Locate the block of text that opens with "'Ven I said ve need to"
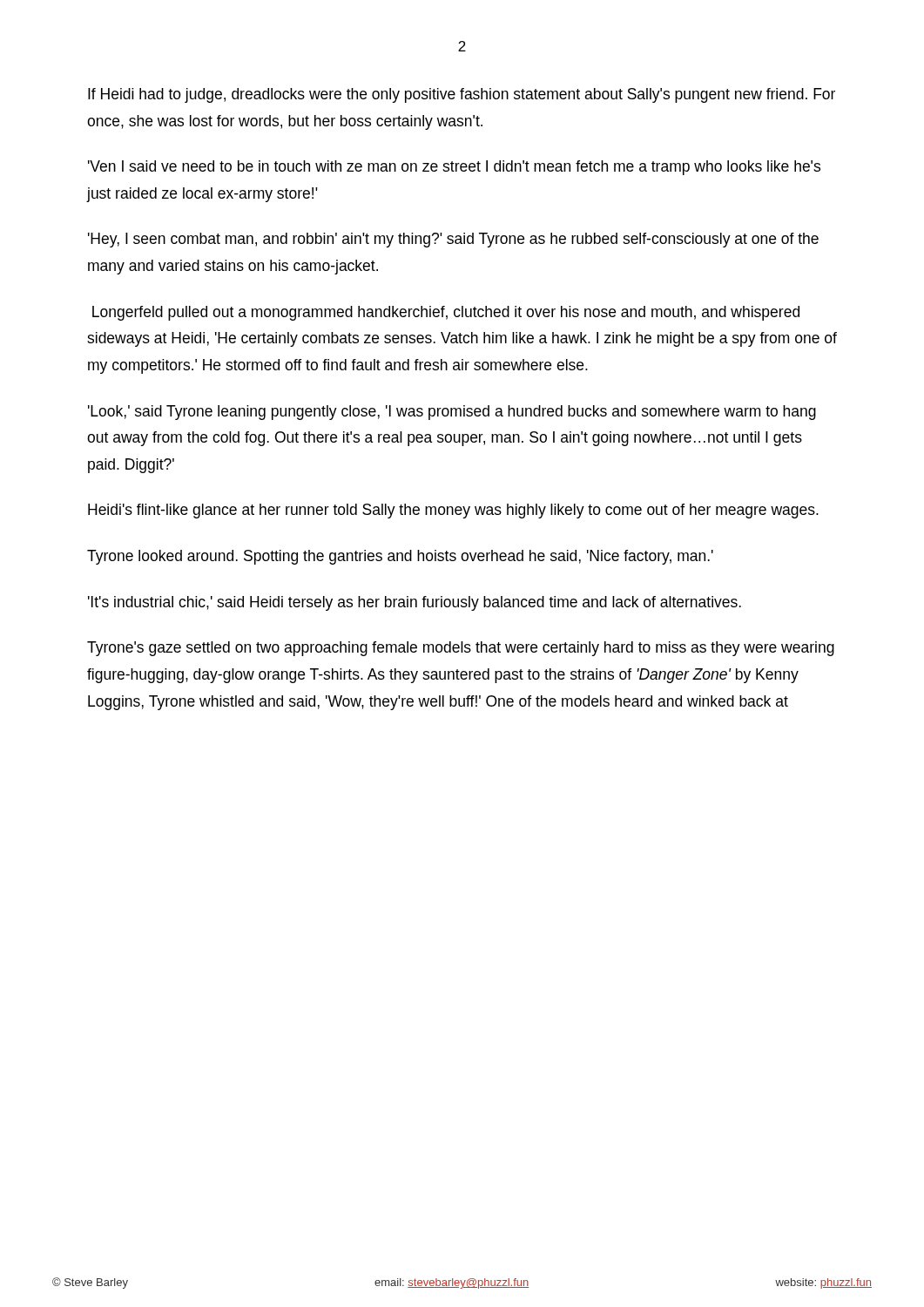Viewport: 924px width, 1307px height. click(454, 180)
